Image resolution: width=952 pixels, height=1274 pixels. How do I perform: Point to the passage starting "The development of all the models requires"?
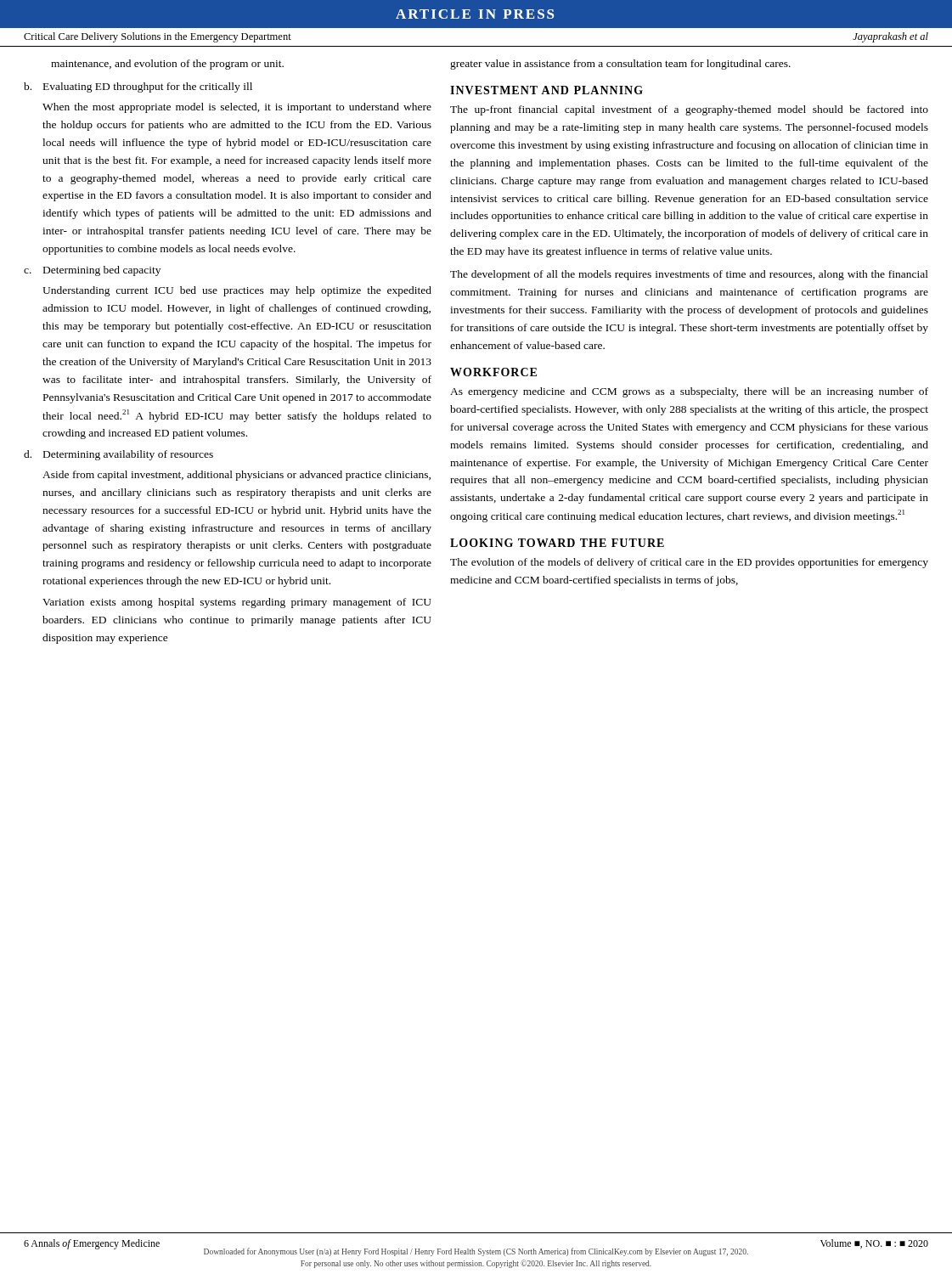[x=689, y=310]
